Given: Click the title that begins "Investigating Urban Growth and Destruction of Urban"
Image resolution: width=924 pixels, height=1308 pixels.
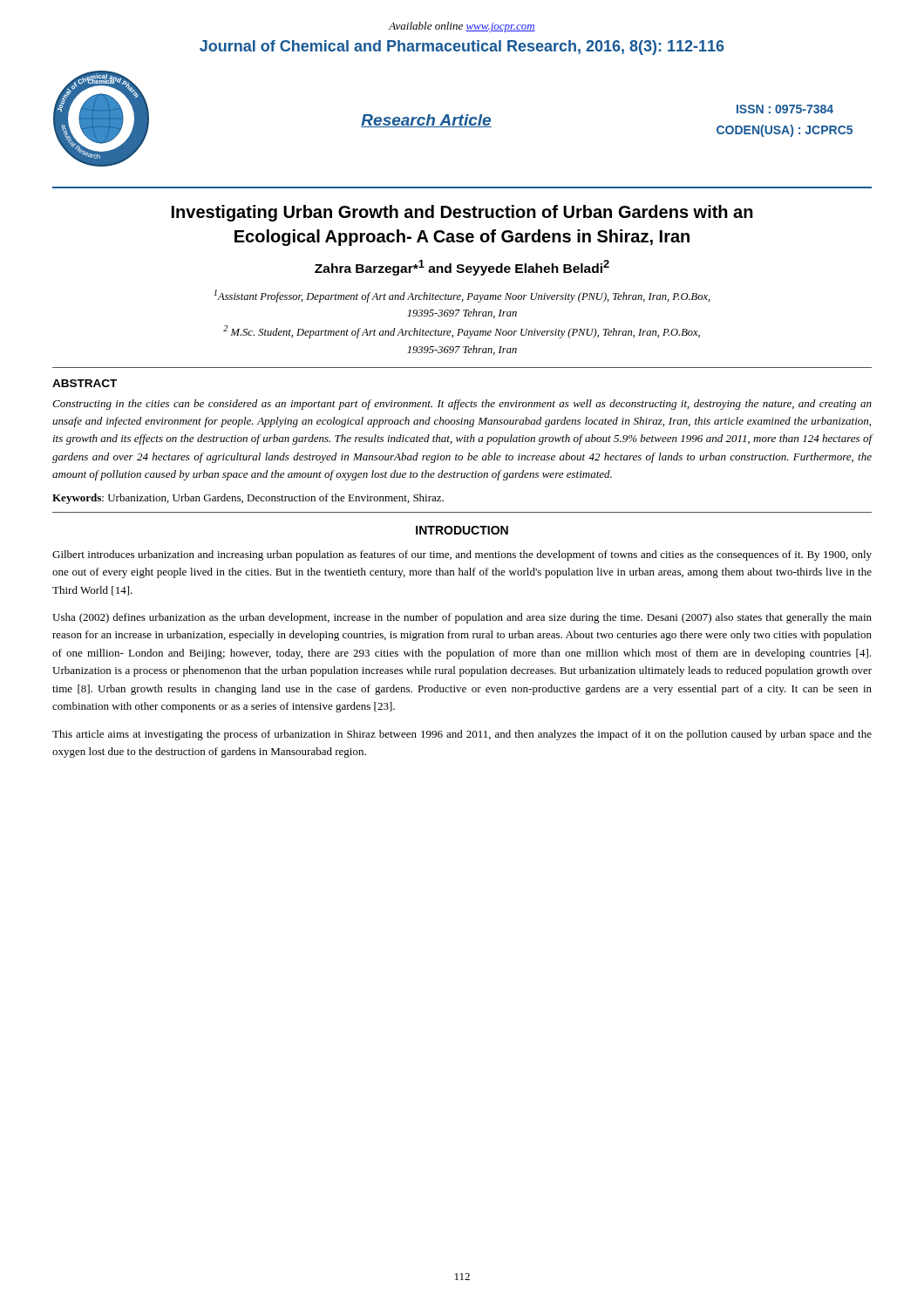Looking at the screenshot, I should [462, 224].
